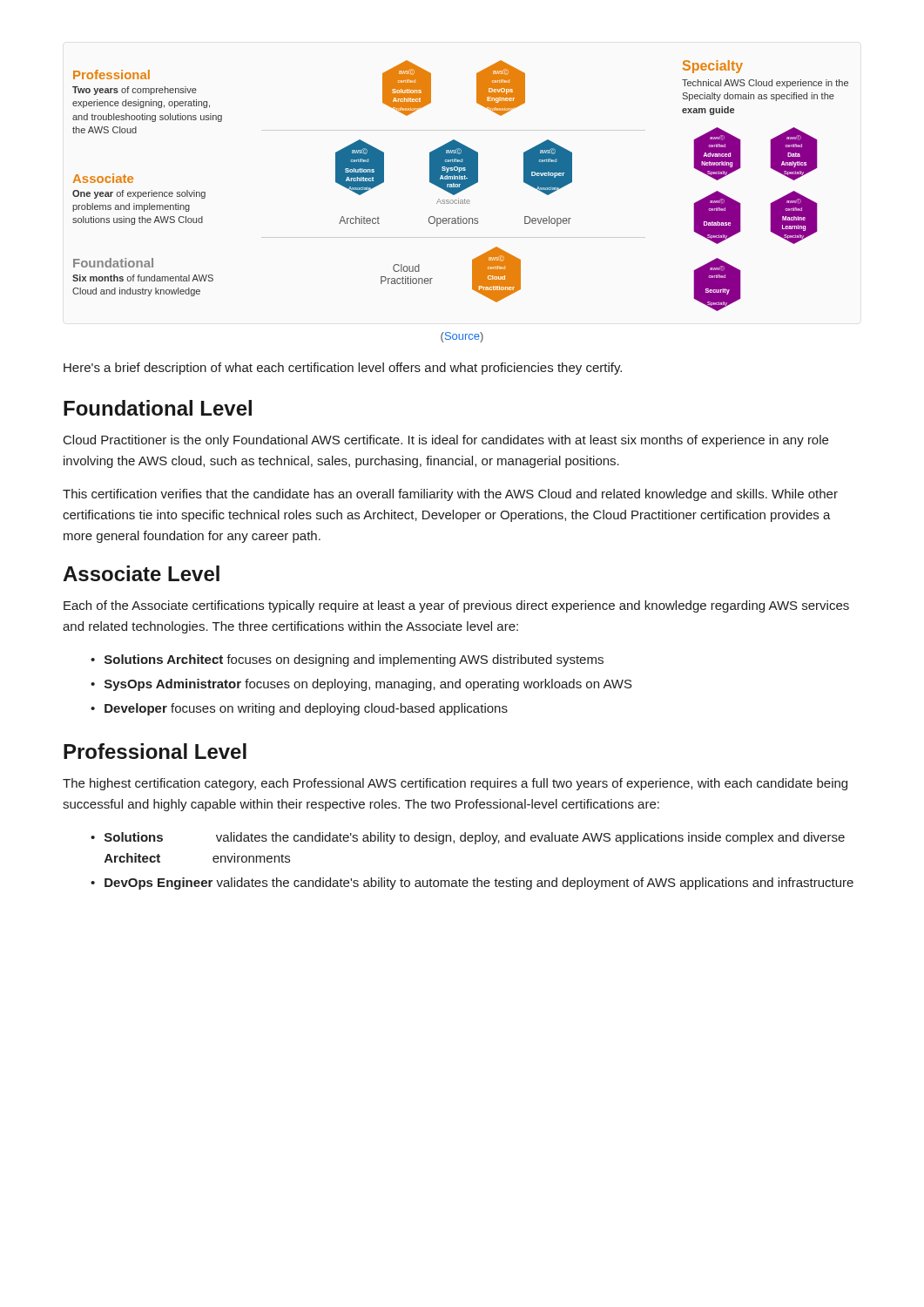Find the text block containing "Here's a brief description of what each"
The width and height of the screenshot is (924, 1307).
[343, 367]
